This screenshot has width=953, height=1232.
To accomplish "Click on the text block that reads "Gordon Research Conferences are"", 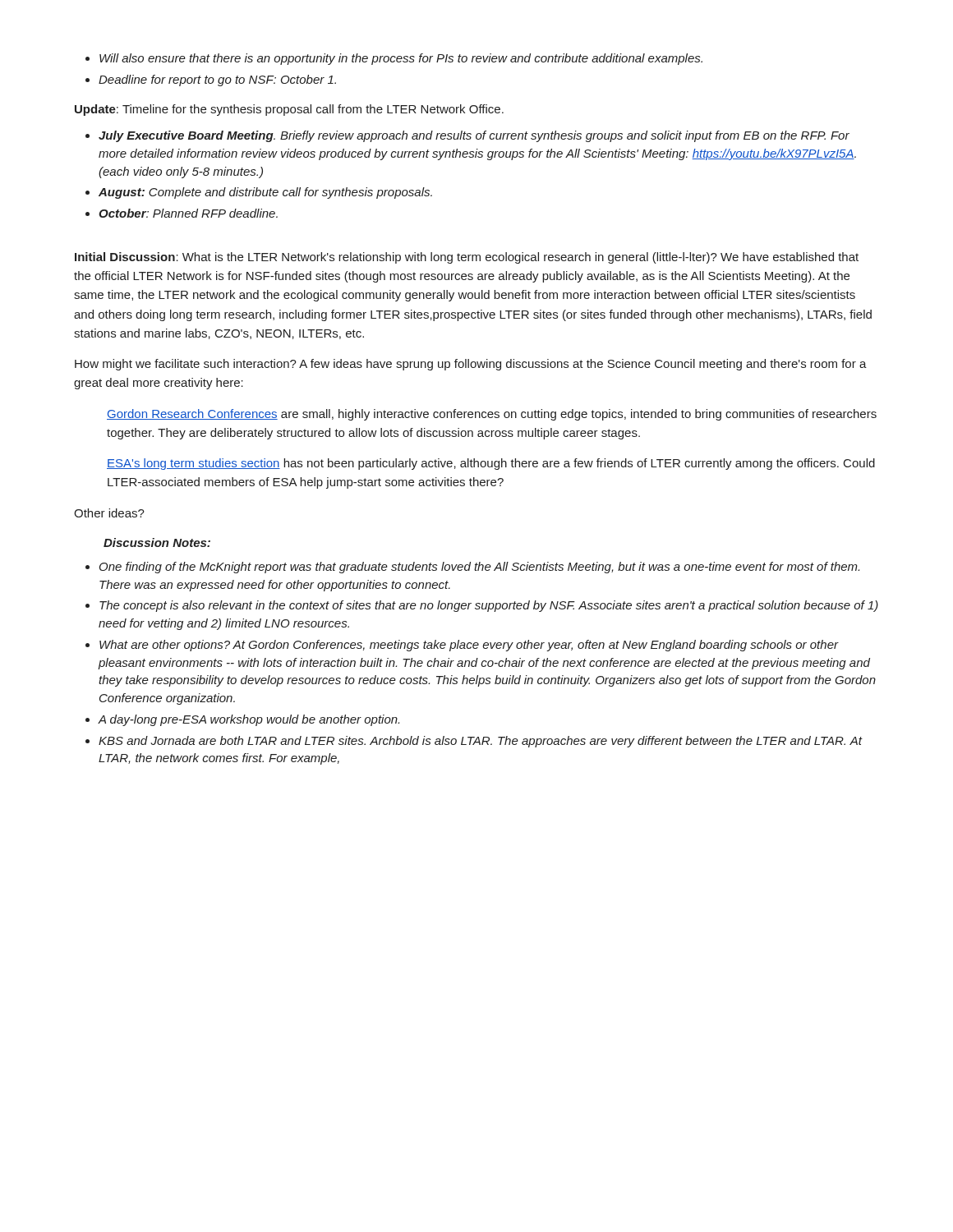I will tap(492, 423).
